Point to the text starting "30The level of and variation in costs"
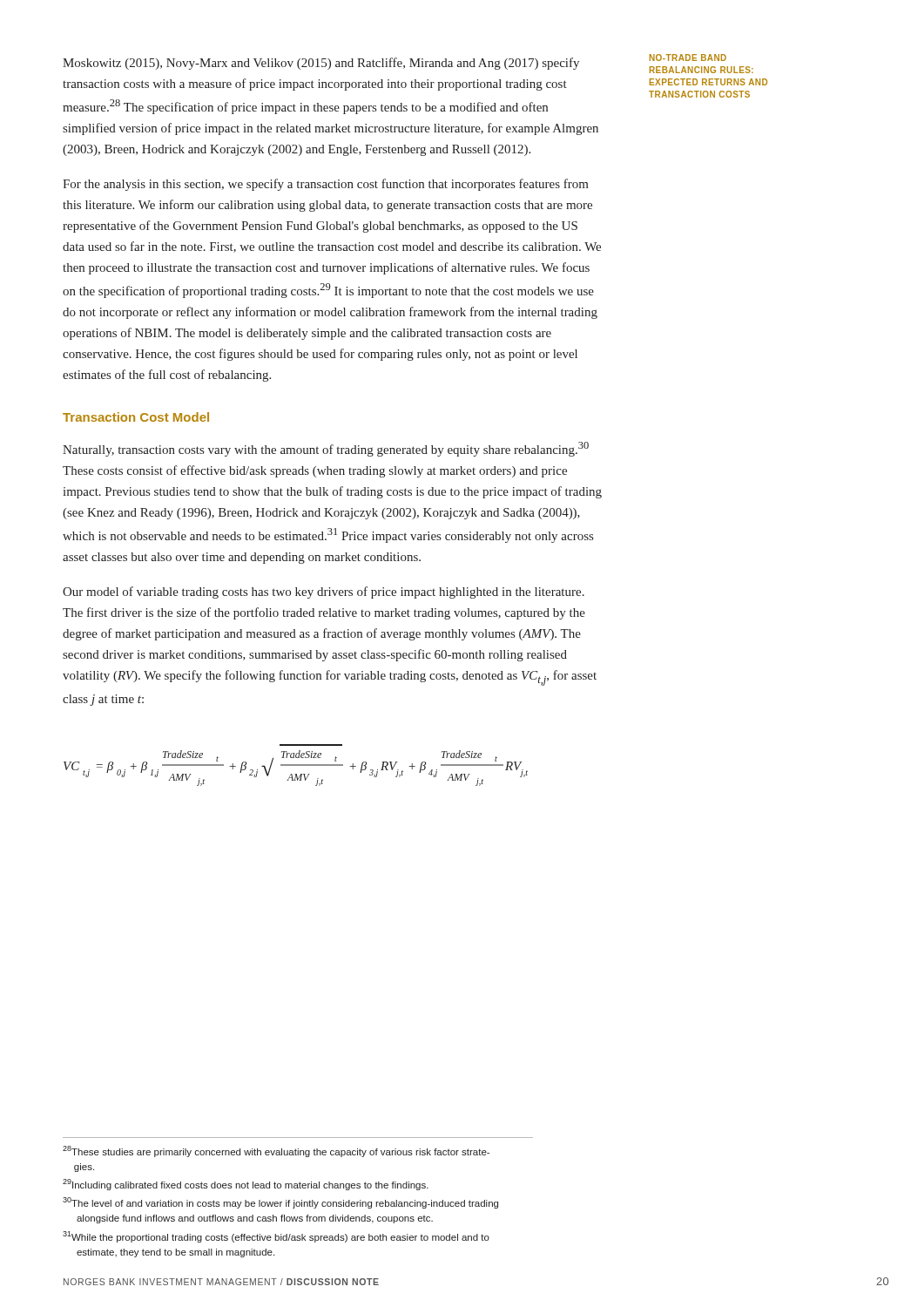The height and width of the screenshot is (1307, 924). pos(281,1210)
